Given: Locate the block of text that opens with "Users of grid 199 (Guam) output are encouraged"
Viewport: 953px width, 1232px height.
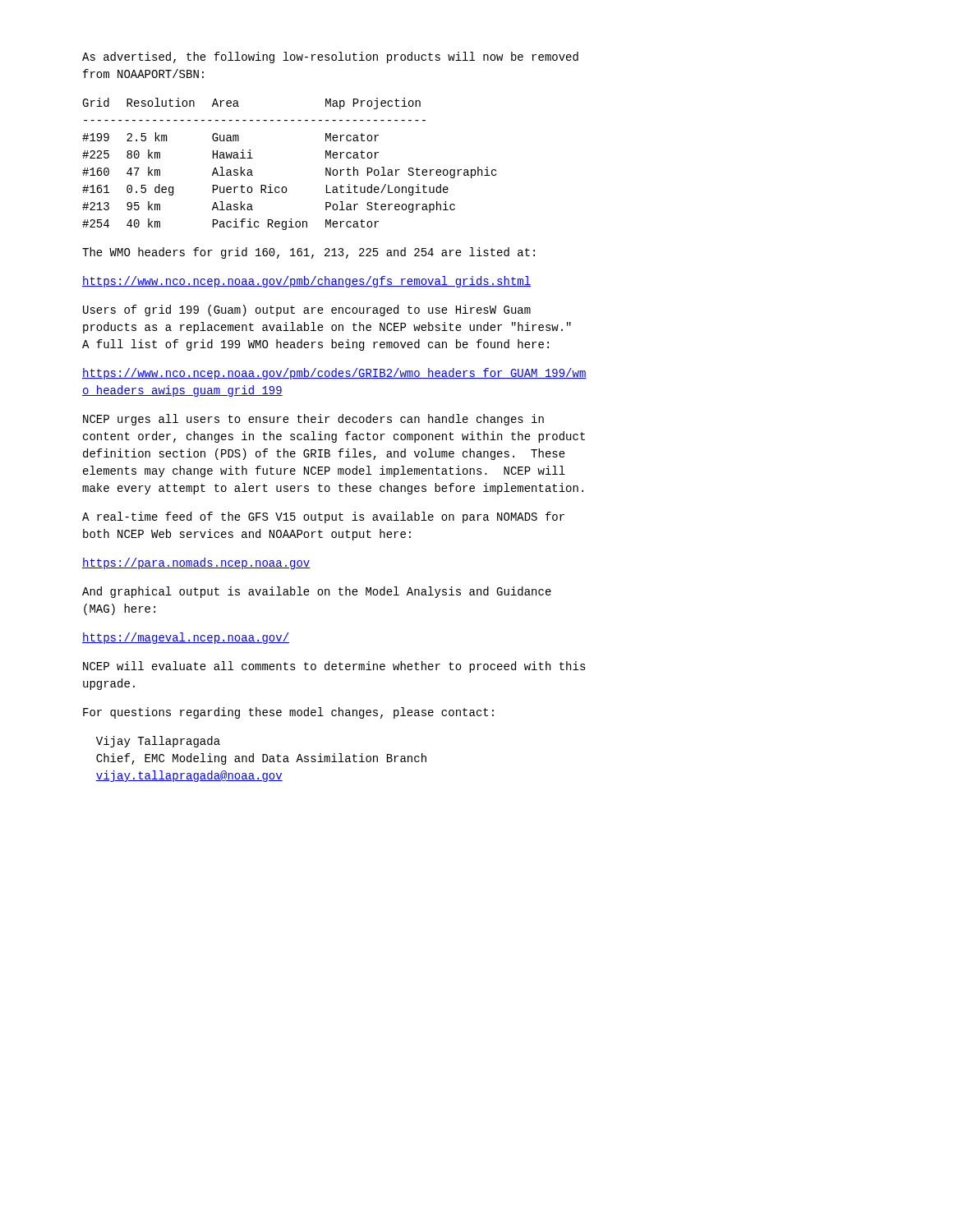Looking at the screenshot, I should 327,328.
